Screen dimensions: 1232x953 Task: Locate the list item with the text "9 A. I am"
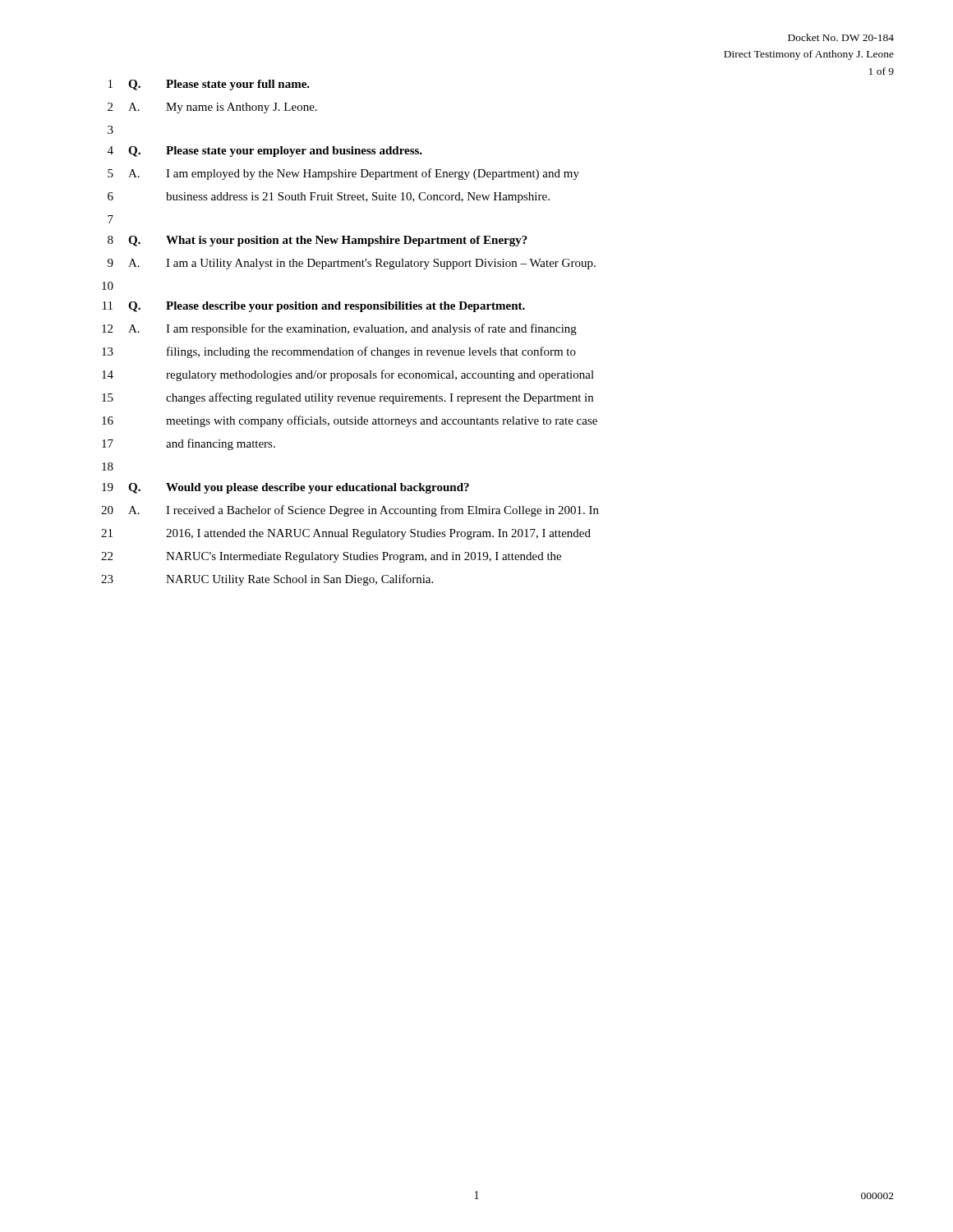[476, 263]
